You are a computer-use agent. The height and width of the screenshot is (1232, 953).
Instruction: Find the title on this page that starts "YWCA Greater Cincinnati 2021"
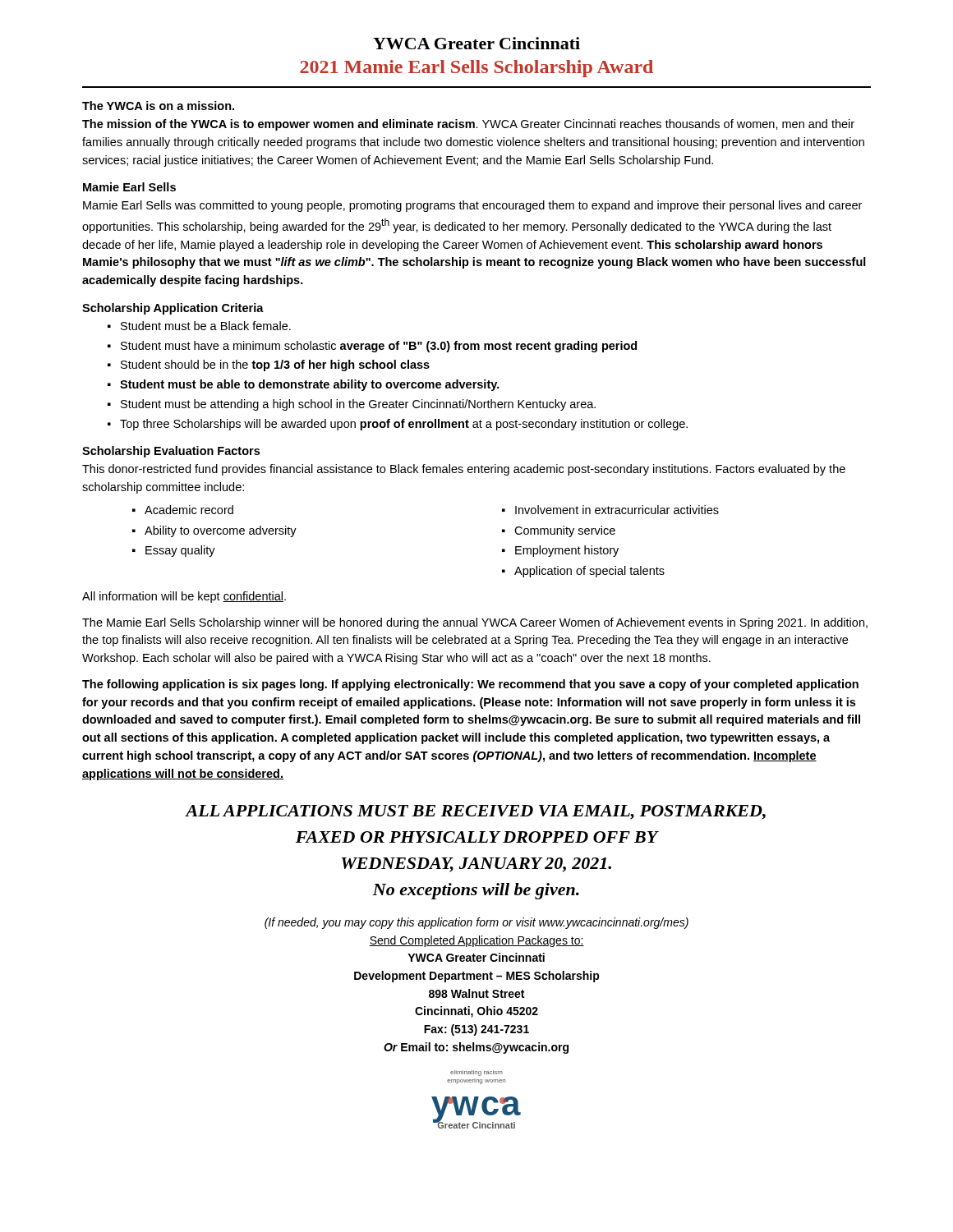click(476, 55)
